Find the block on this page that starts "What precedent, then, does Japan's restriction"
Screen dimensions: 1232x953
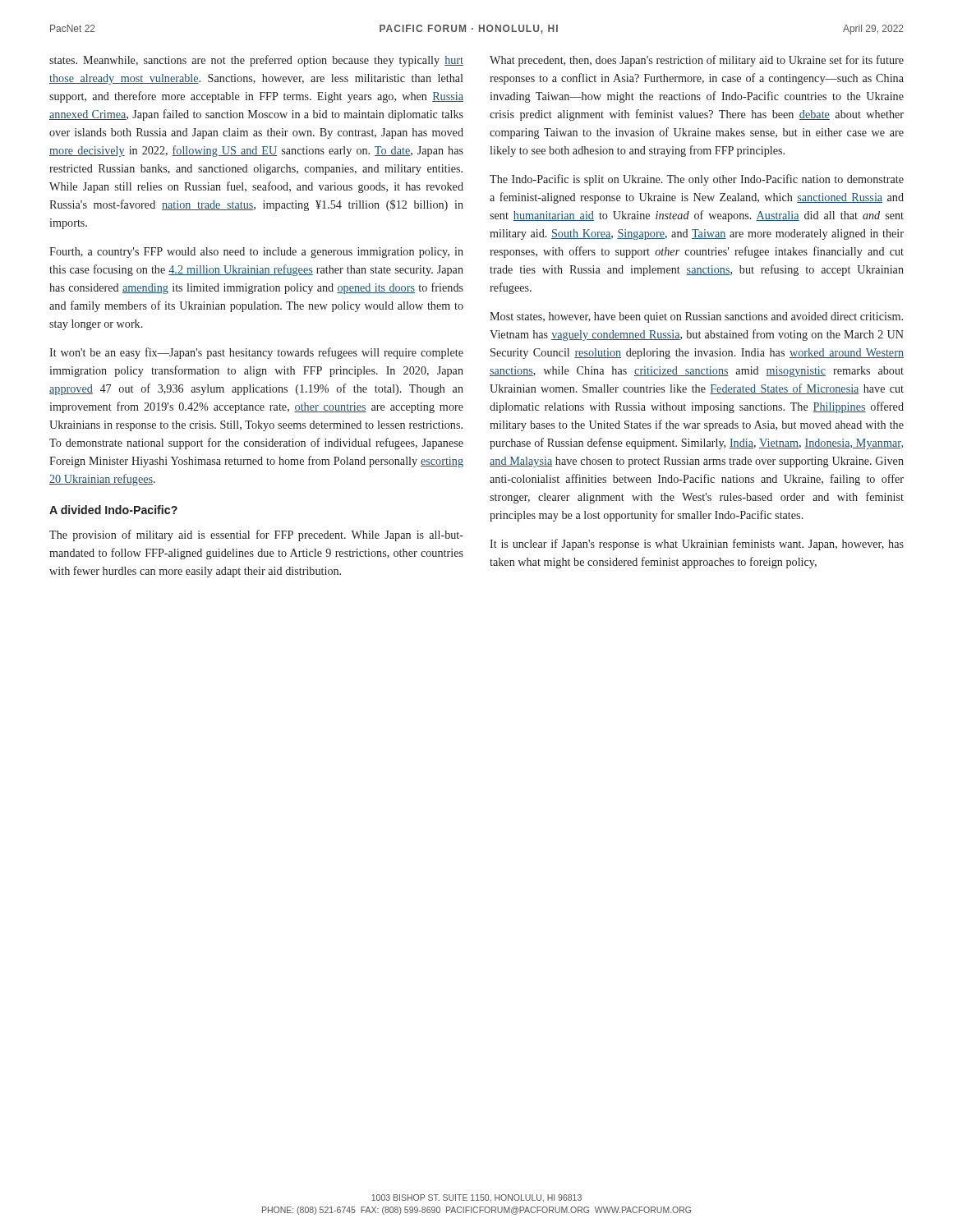pyautogui.click(x=697, y=105)
